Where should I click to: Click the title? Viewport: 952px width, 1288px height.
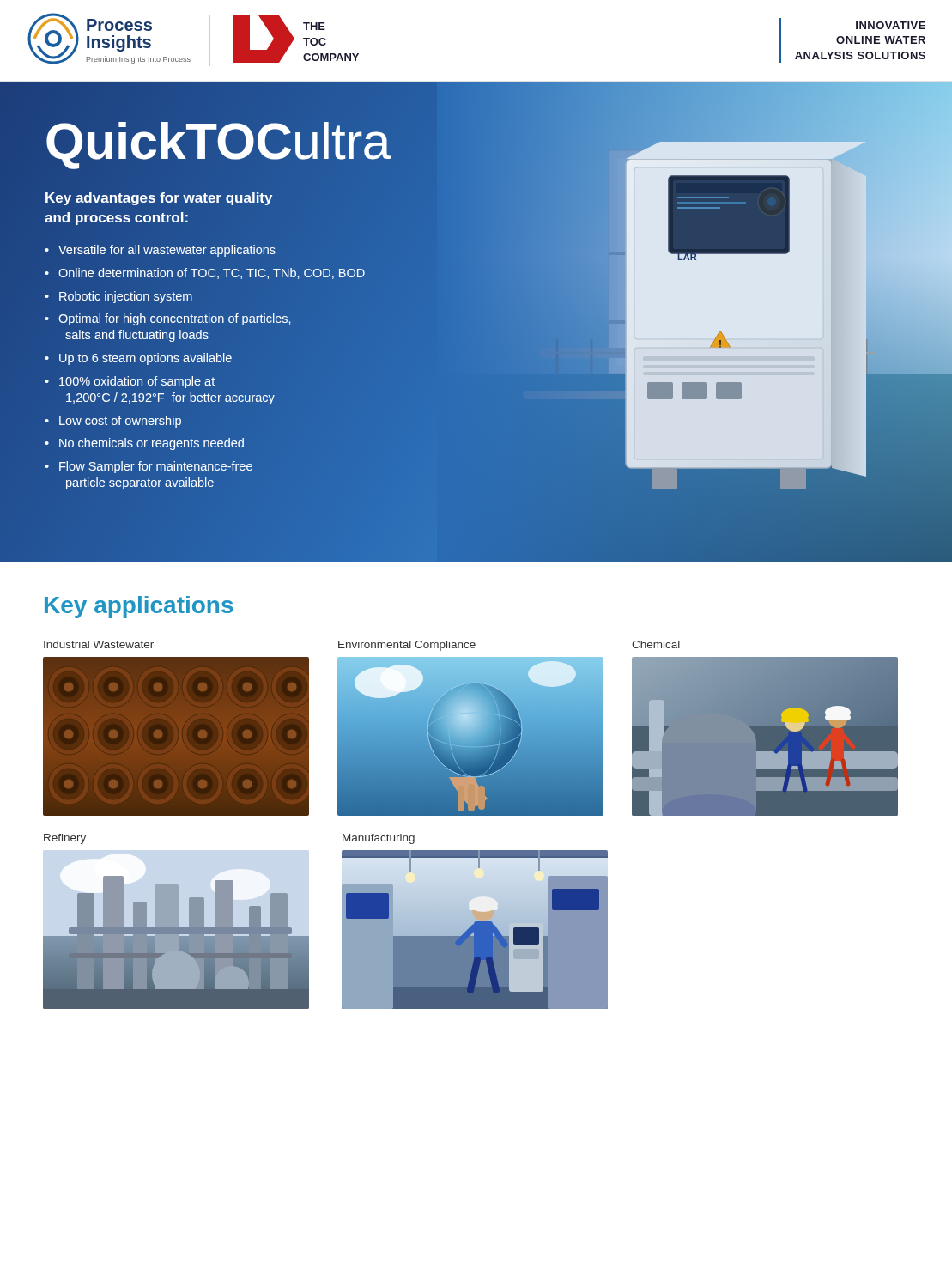coord(217,141)
